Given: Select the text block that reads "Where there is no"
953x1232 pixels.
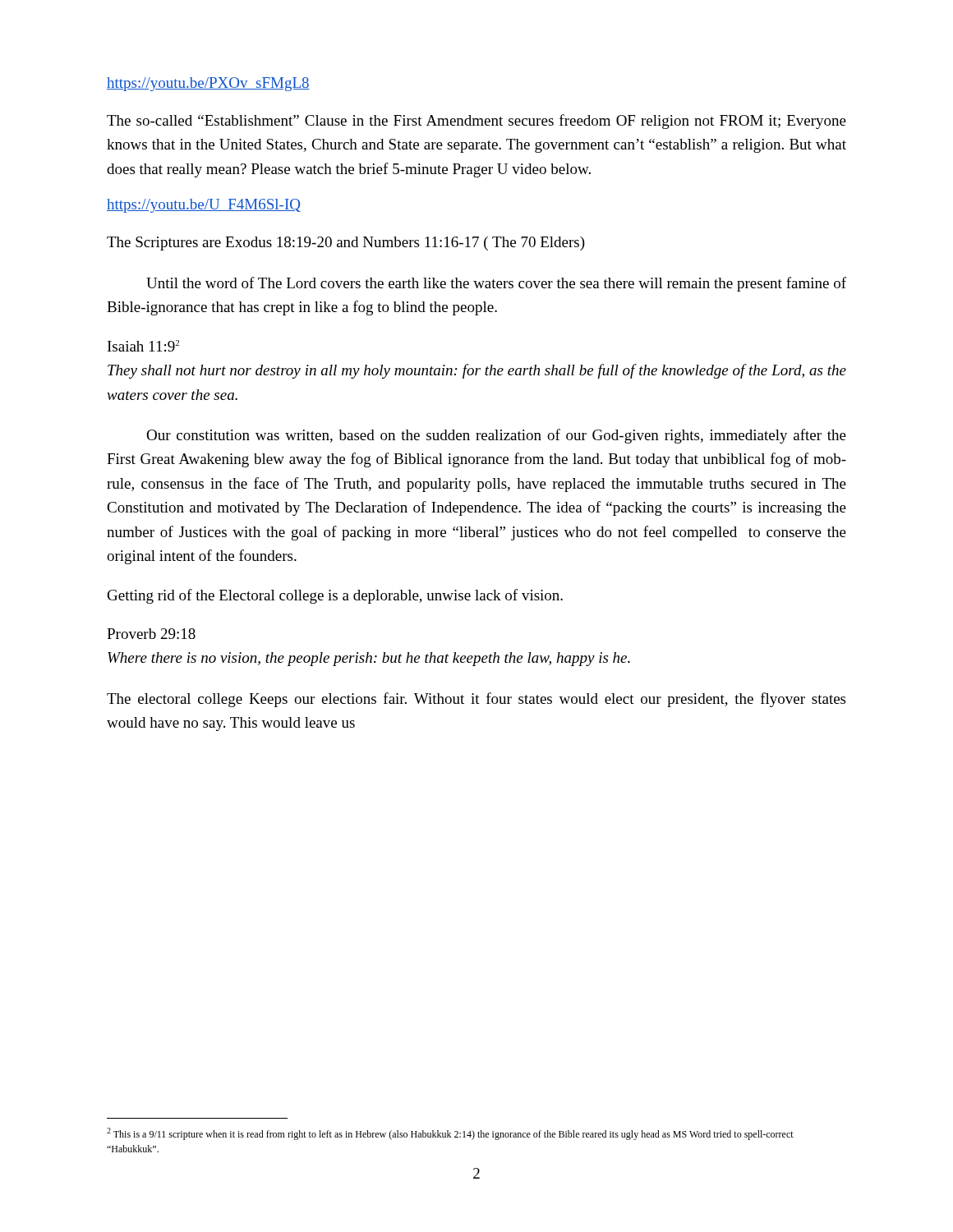Looking at the screenshot, I should click(476, 658).
